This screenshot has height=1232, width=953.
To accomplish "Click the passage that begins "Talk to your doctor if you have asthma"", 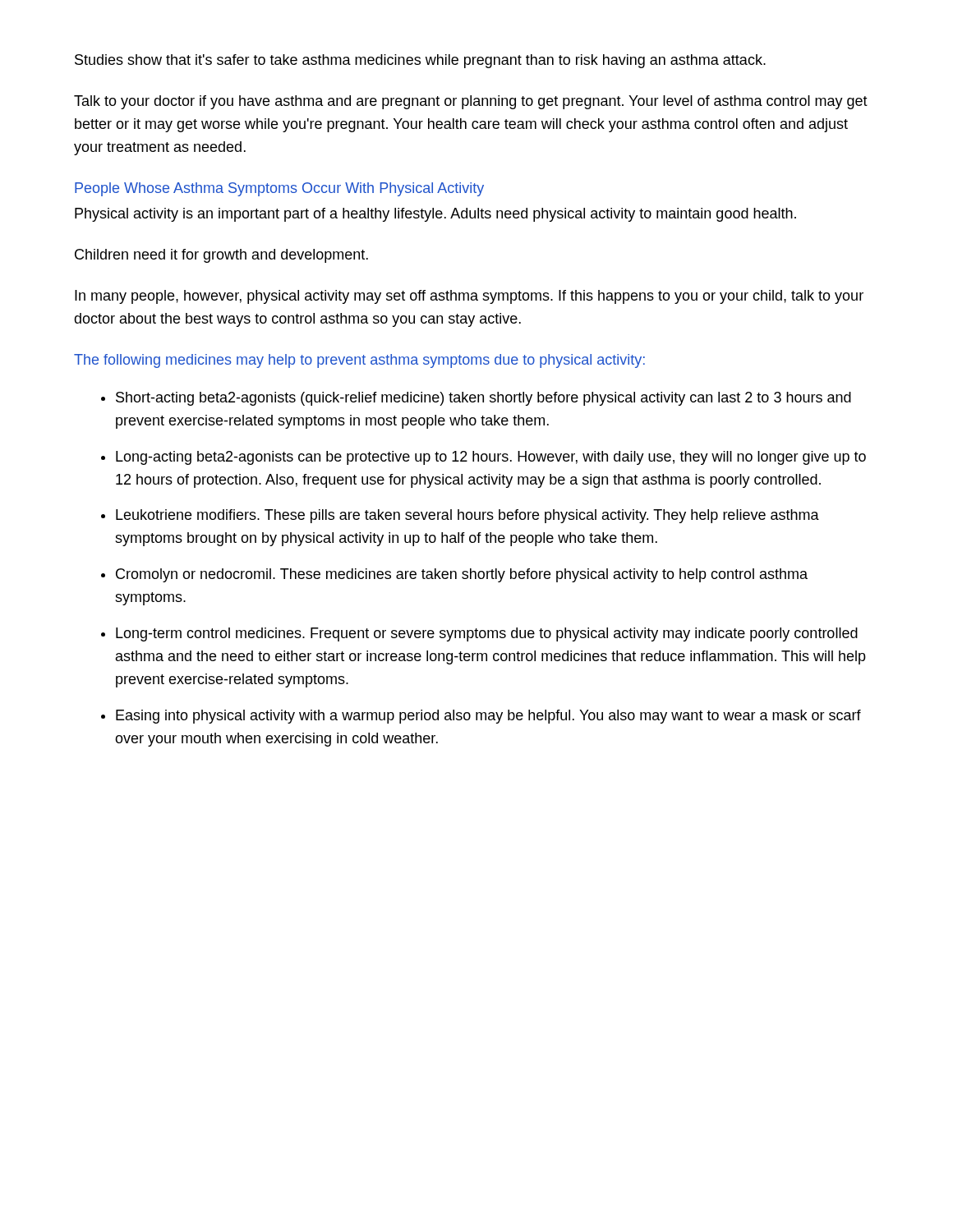I will pos(471,124).
